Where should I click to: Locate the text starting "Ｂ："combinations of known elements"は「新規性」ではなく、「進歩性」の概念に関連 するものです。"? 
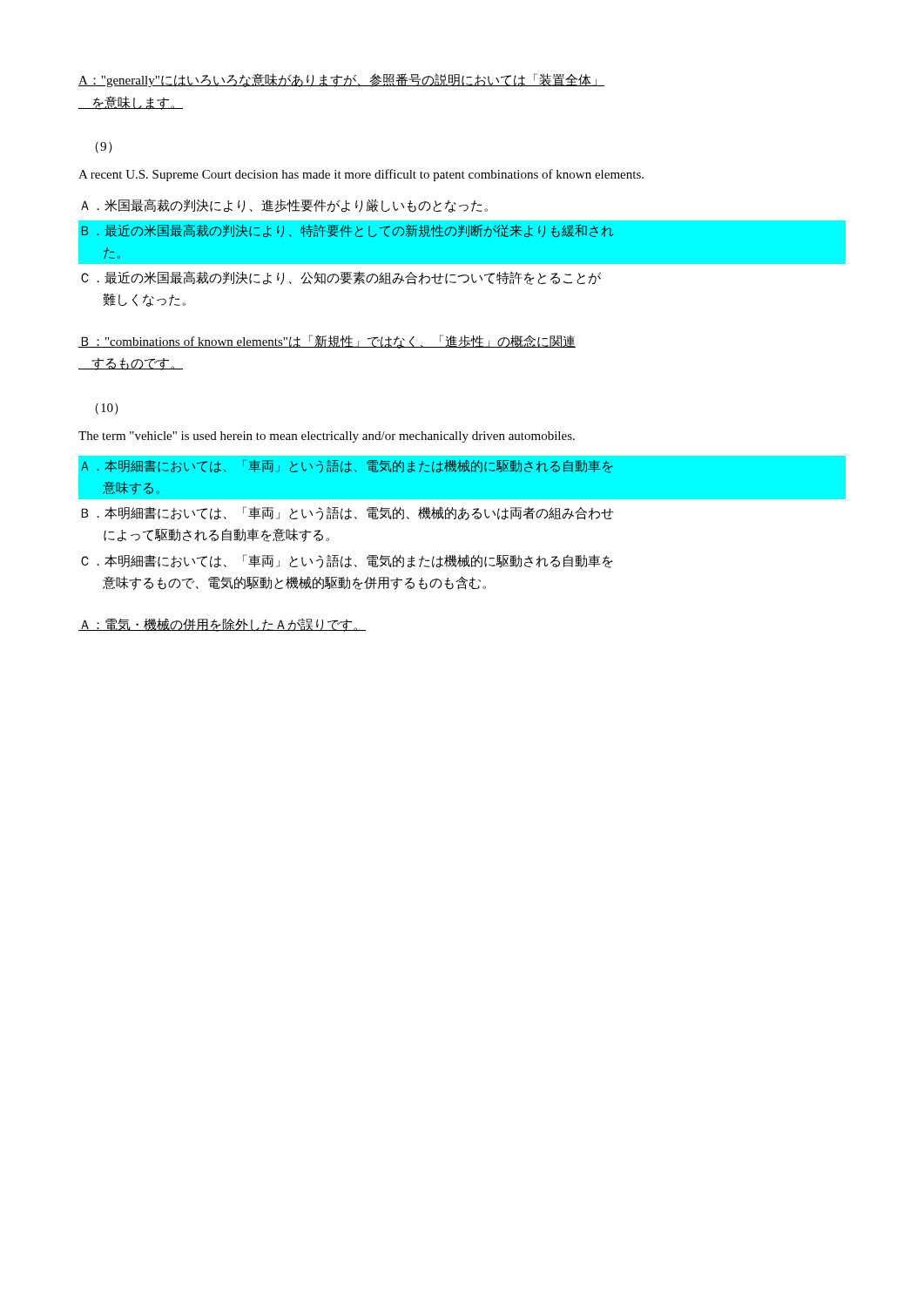327,352
